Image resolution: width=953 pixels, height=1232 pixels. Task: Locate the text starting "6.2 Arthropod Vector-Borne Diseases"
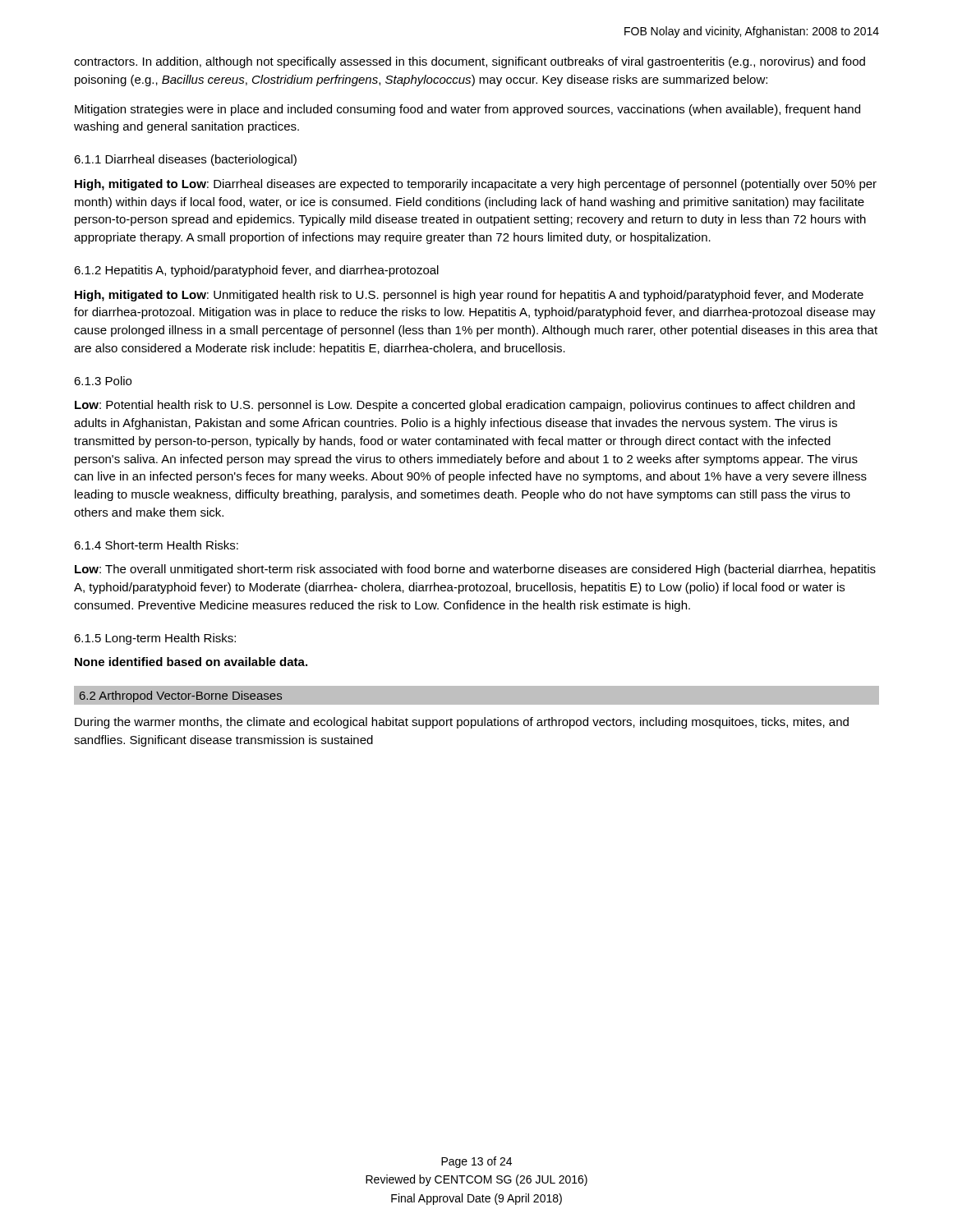181,695
